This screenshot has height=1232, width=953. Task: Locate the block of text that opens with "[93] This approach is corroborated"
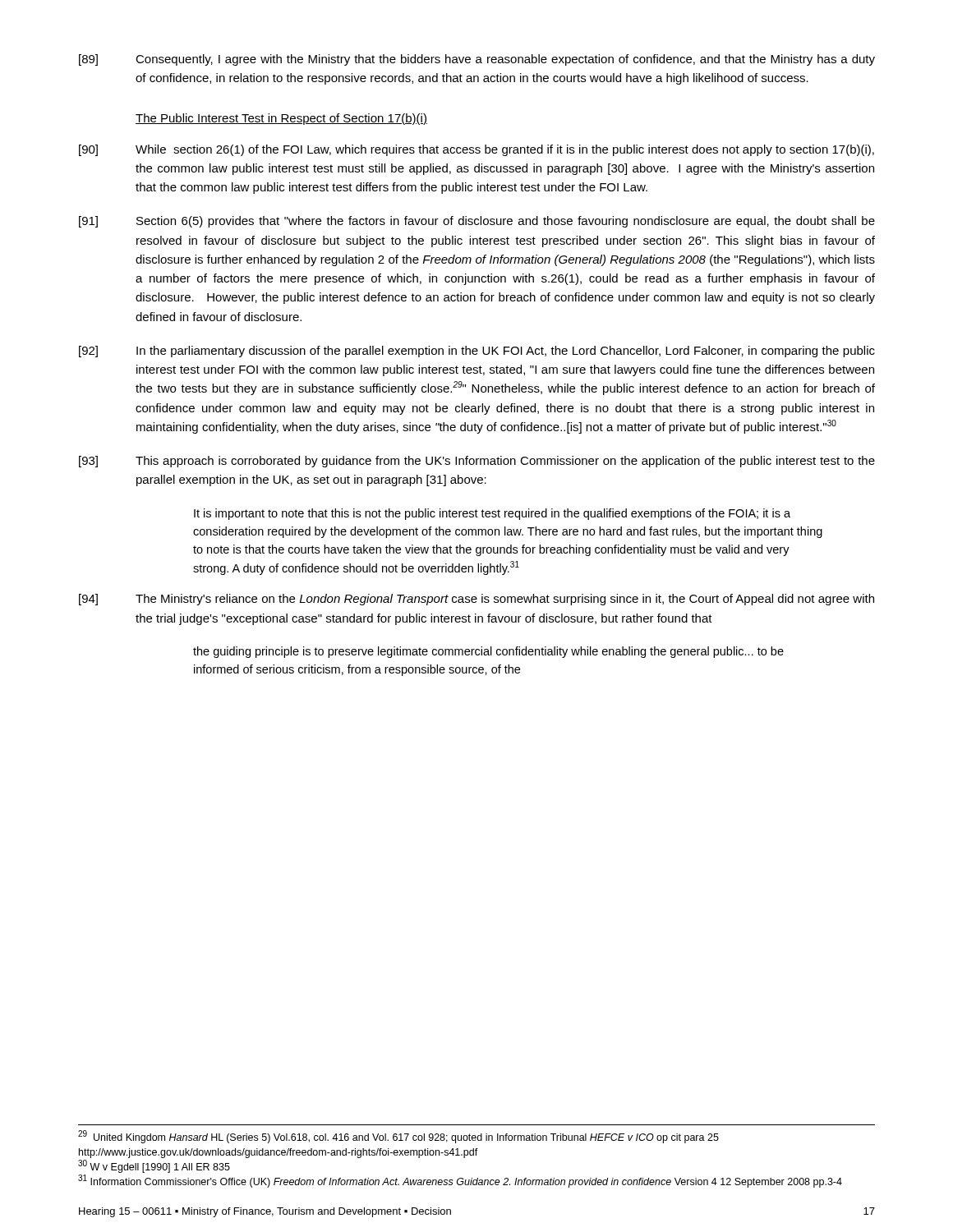click(476, 470)
